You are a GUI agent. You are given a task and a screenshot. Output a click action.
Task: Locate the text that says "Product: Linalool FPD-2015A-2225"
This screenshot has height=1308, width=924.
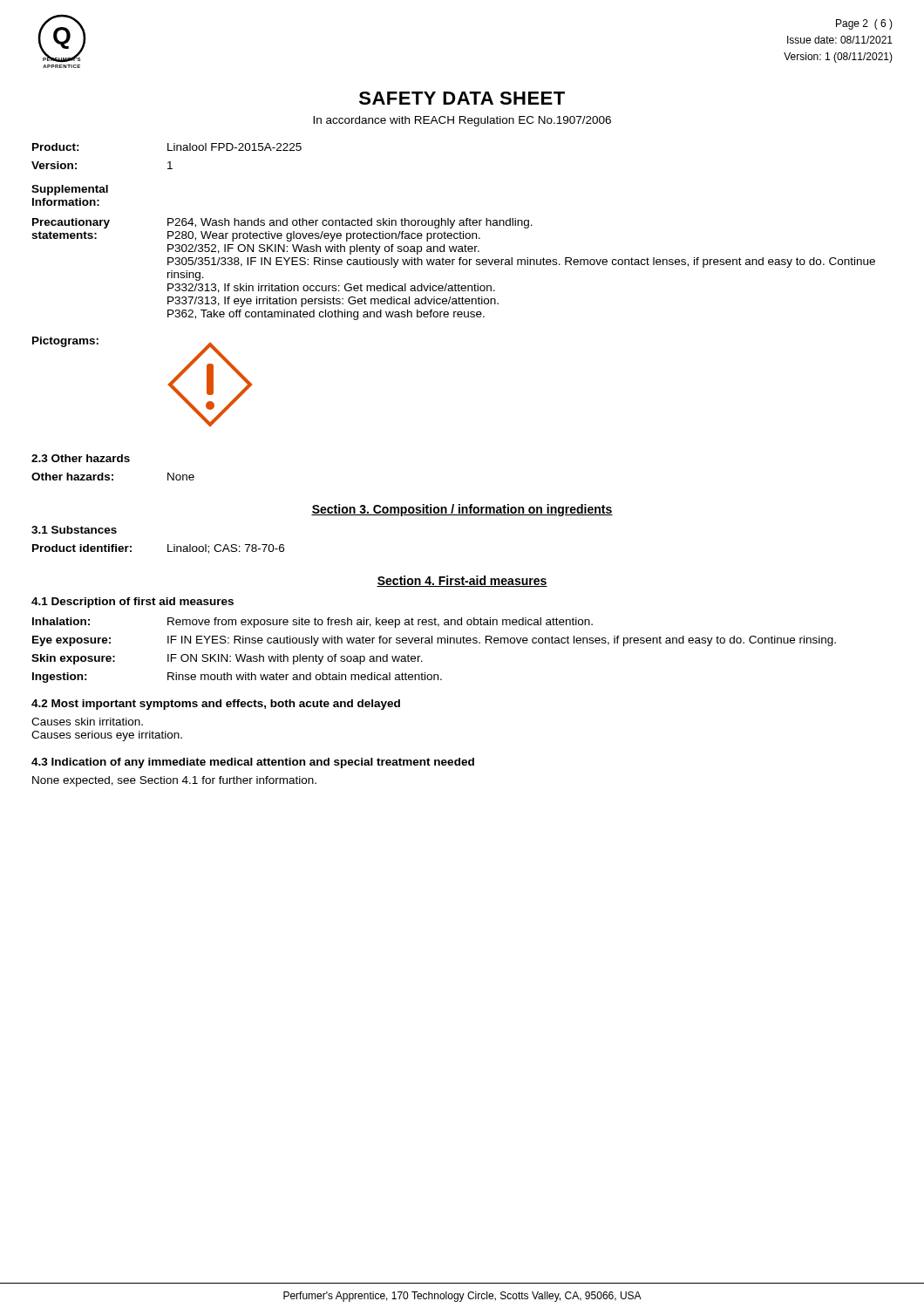coord(167,147)
